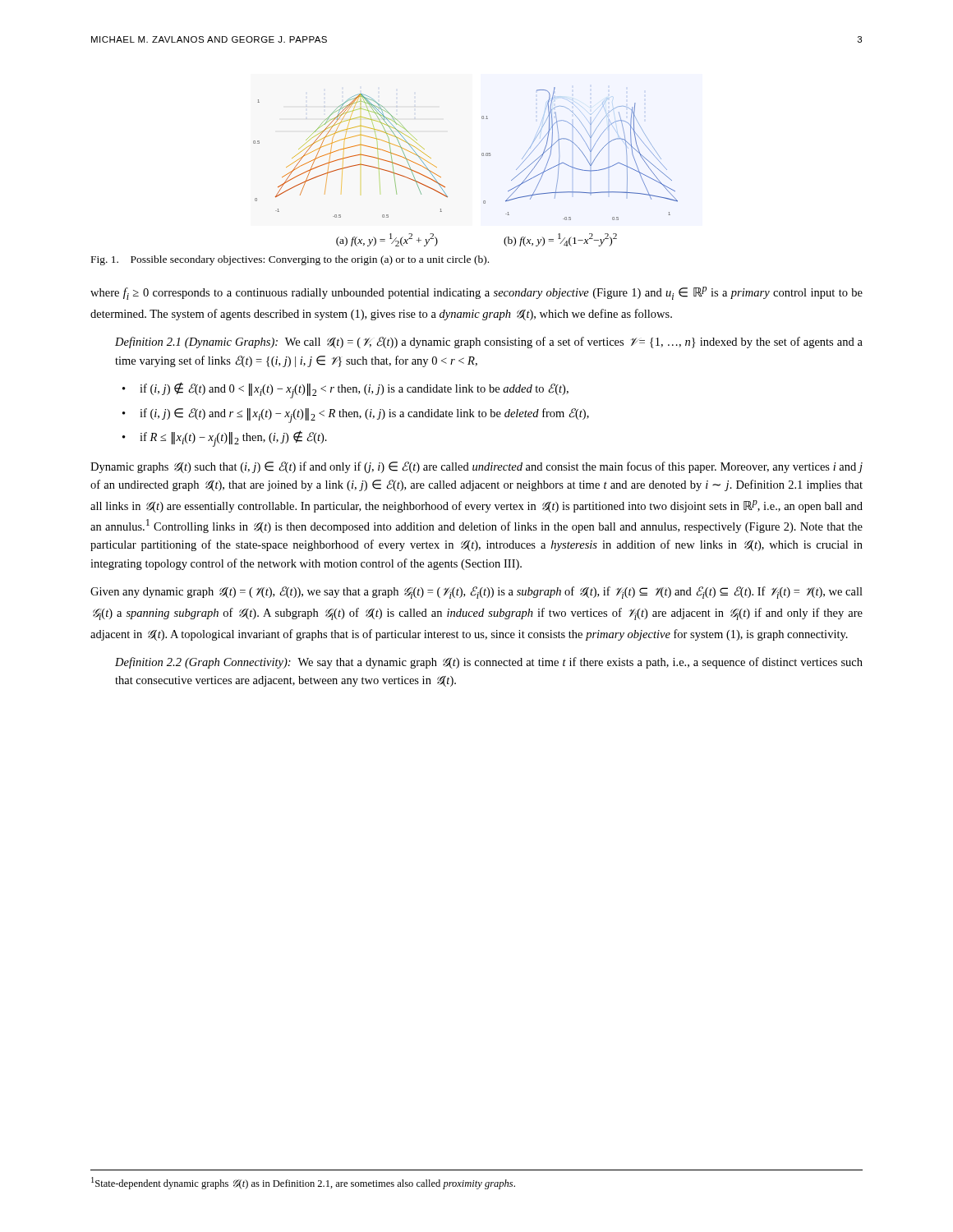Viewport: 953px width, 1232px height.
Task: Select the text block starting "where fi ≥ 0"
Action: point(476,301)
